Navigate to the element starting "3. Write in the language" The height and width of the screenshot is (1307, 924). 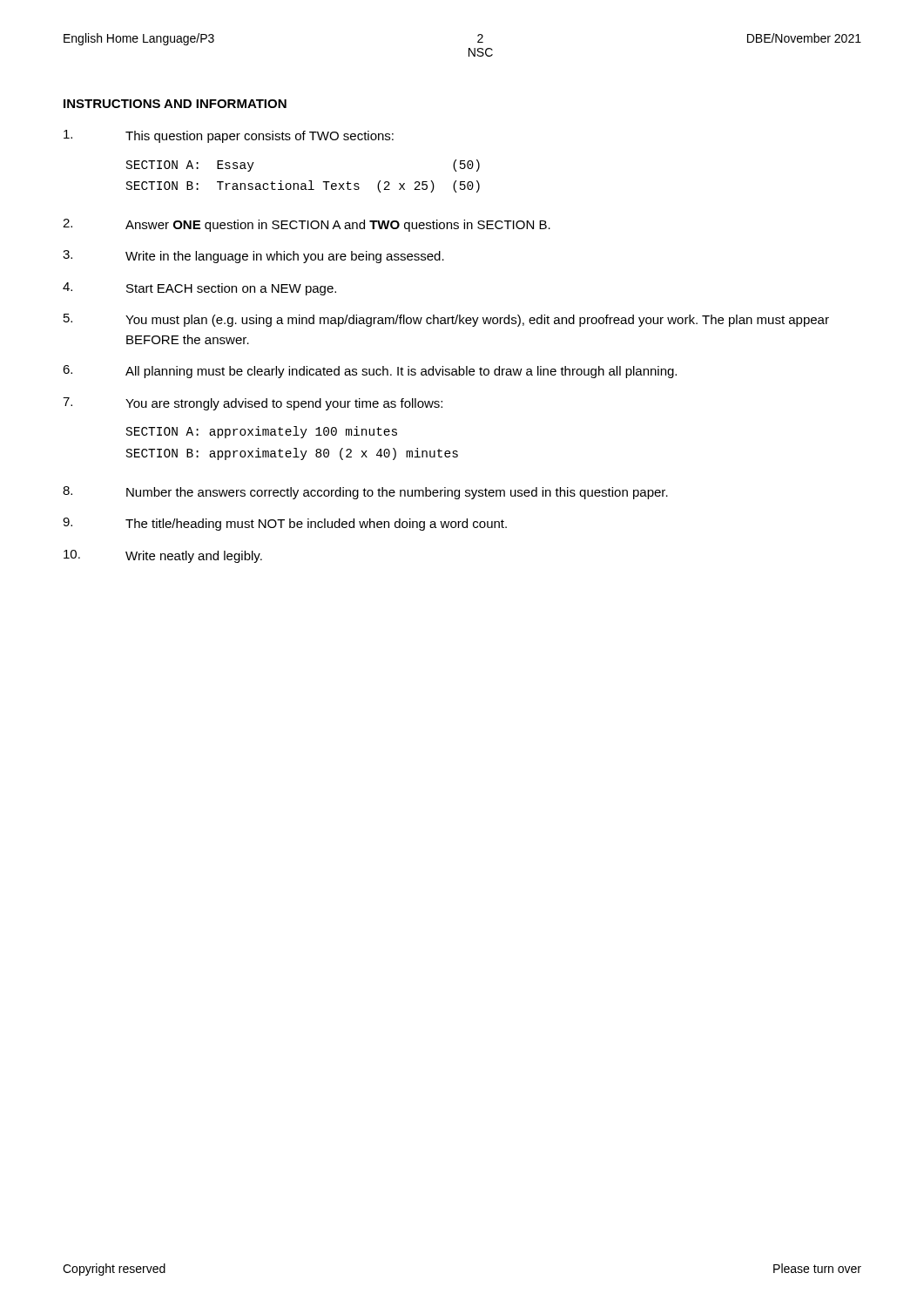tap(253, 257)
